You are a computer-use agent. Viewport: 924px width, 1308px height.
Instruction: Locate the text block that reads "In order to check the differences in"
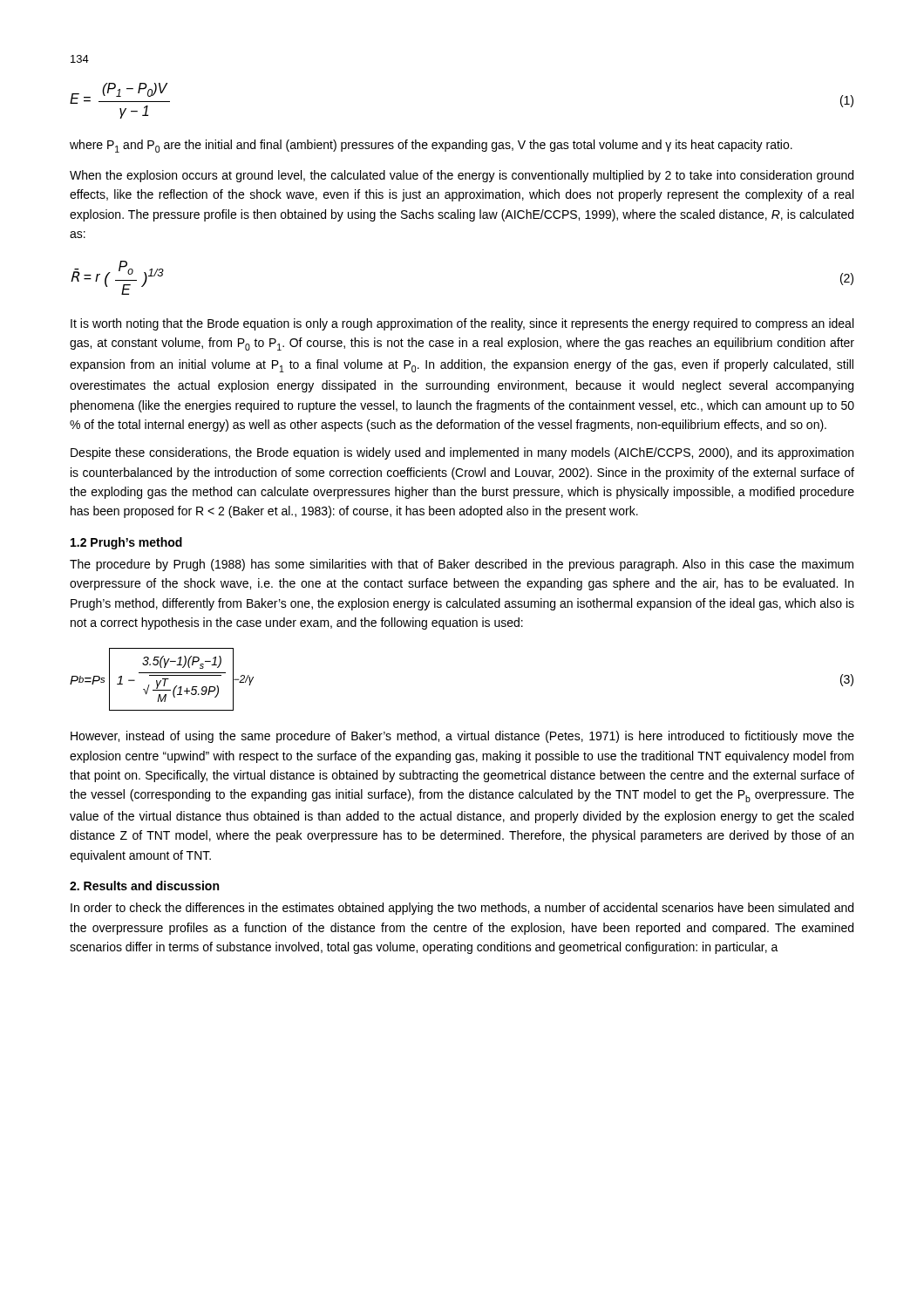[462, 928]
